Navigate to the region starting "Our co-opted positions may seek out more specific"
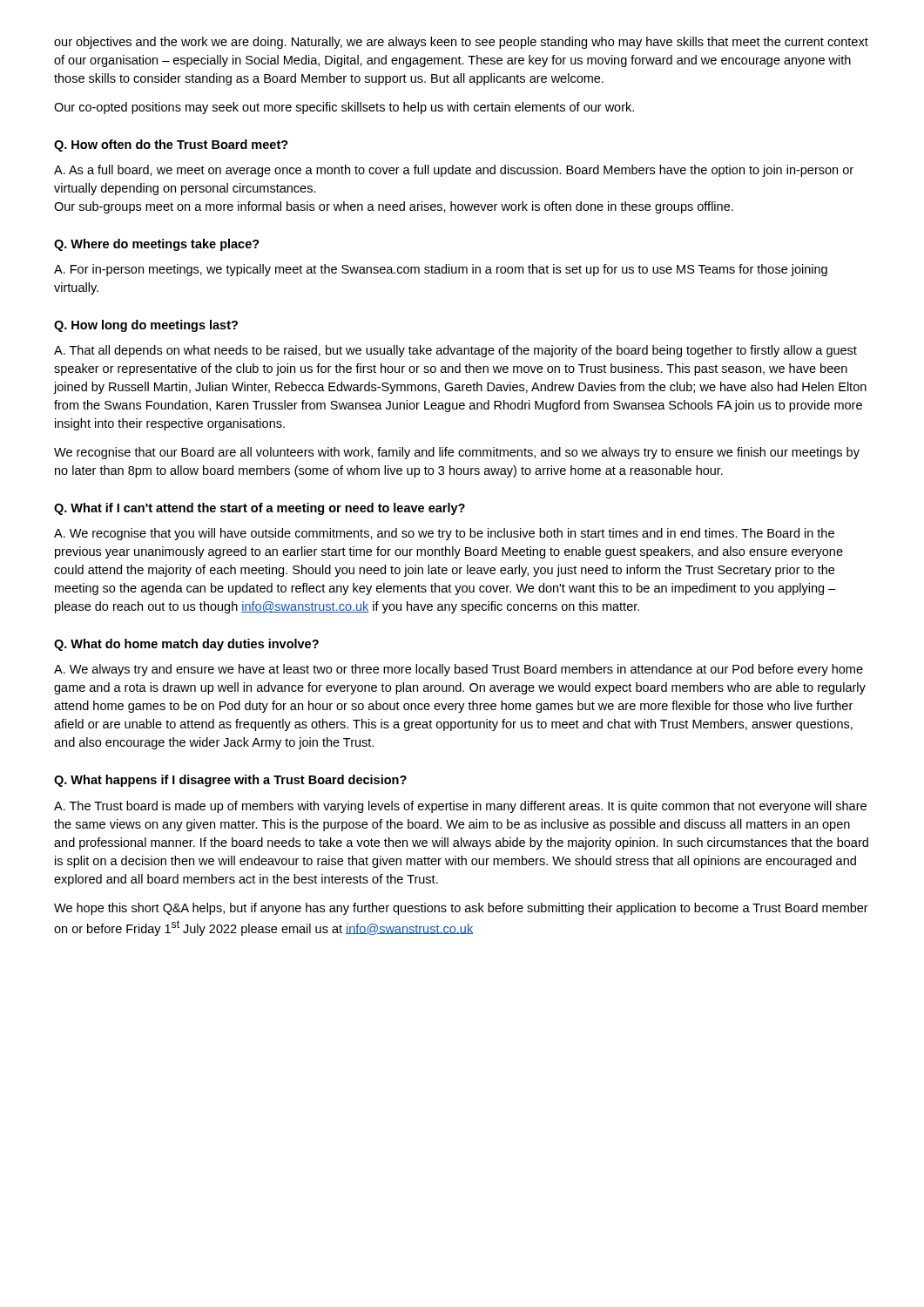The image size is (924, 1307). click(345, 107)
